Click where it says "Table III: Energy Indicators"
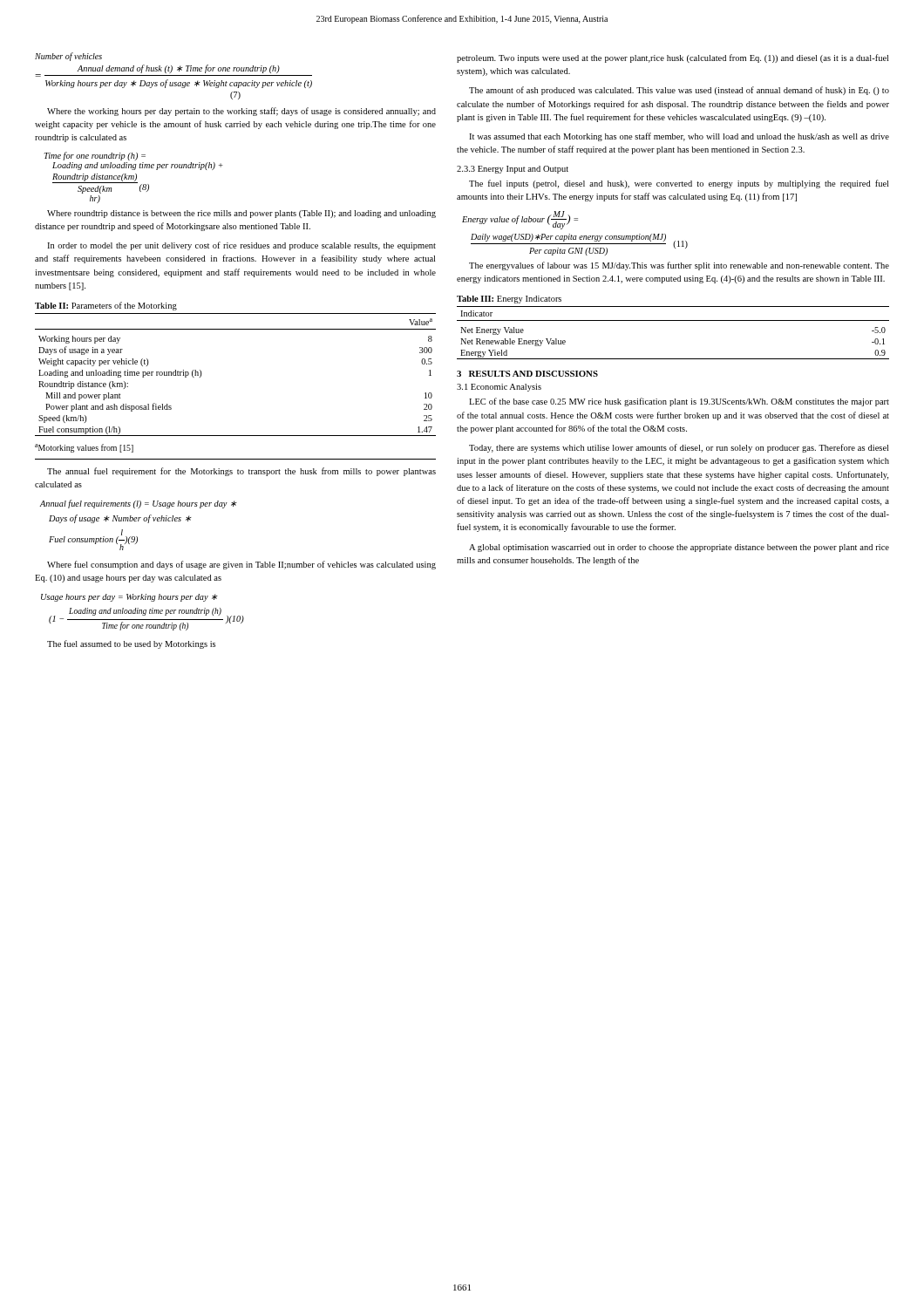Viewport: 924px width, 1308px height. [509, 299]
